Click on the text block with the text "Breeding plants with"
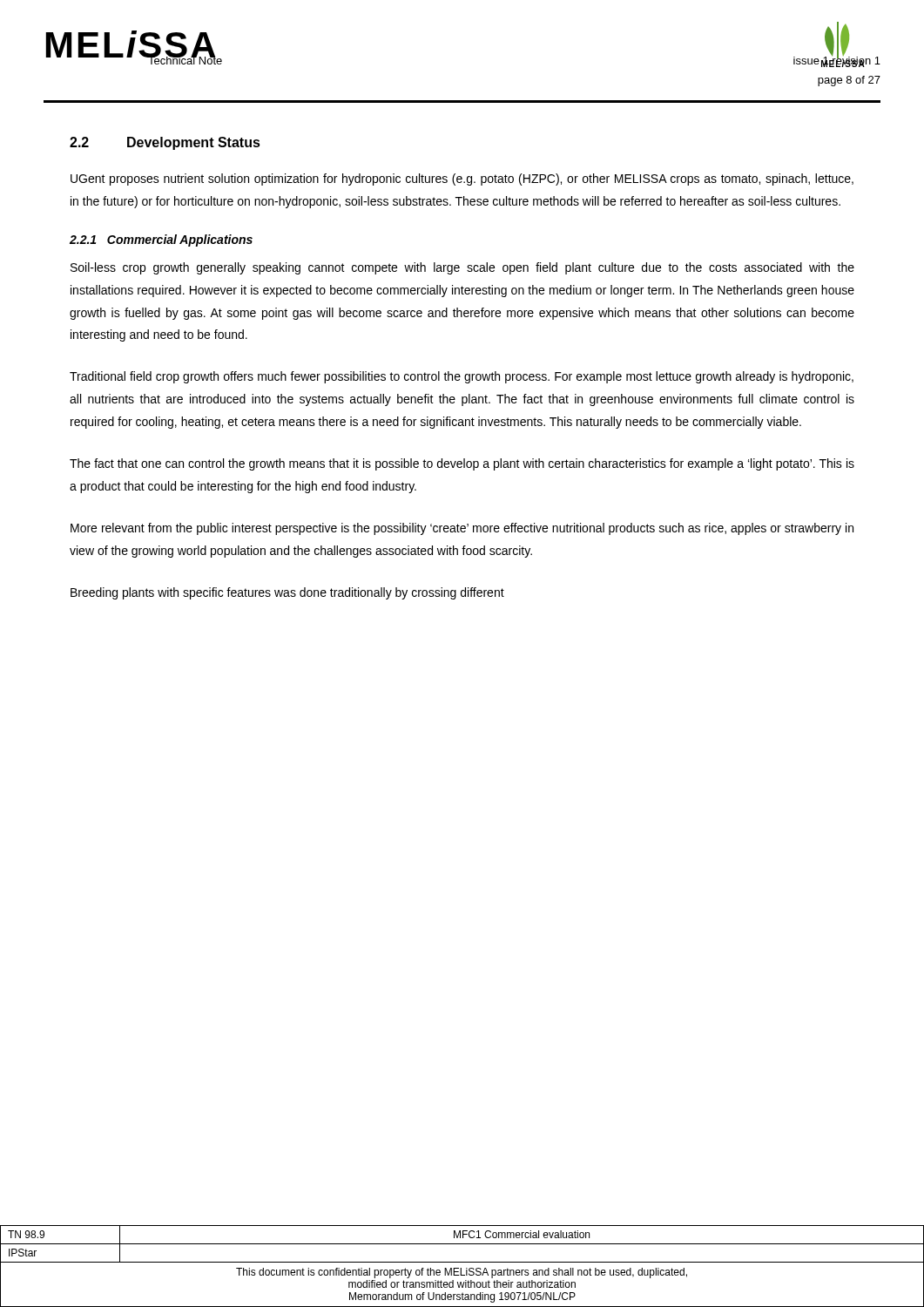924x1307 pixels. click(x=287, y=592)
